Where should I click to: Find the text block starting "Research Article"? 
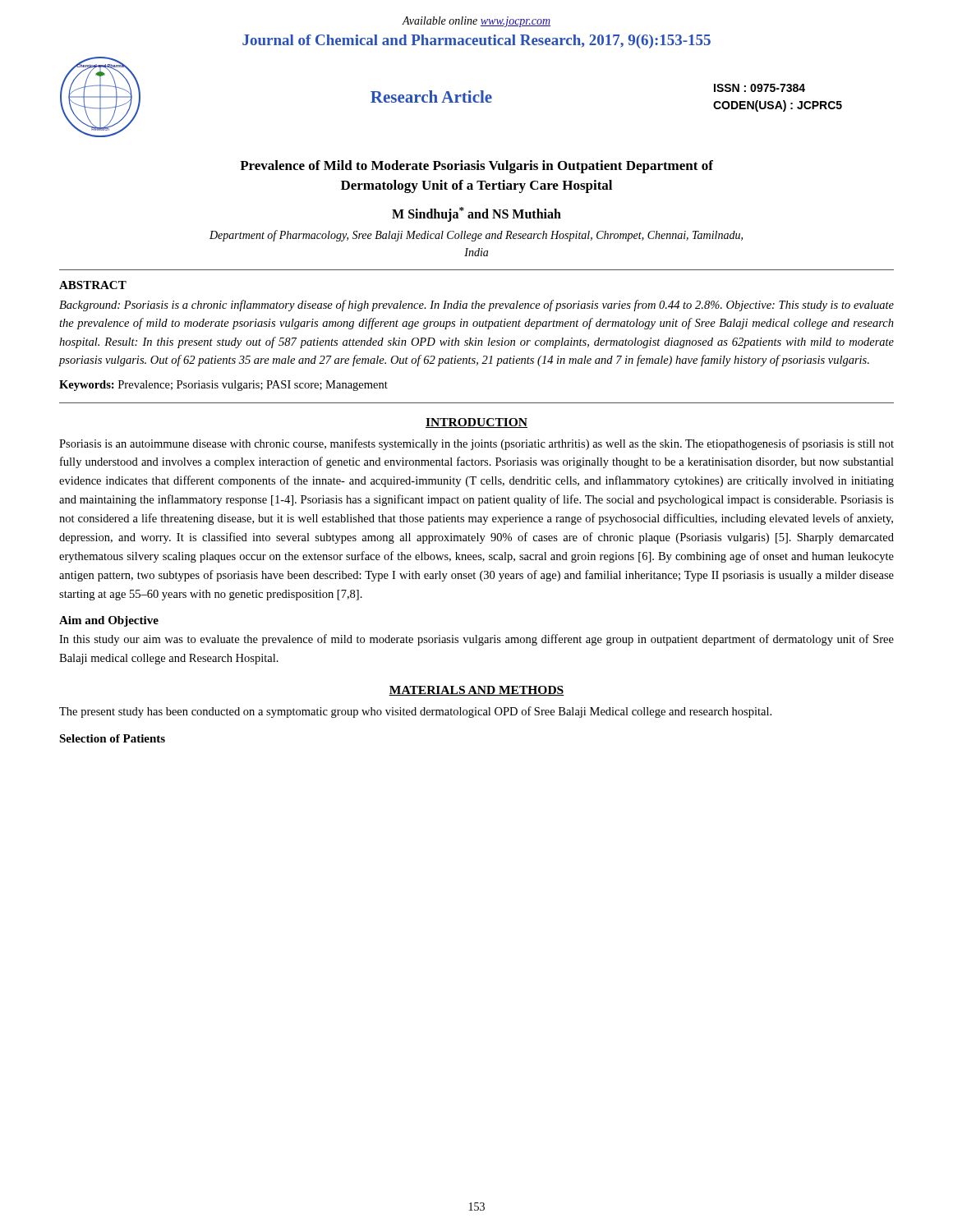431,96
